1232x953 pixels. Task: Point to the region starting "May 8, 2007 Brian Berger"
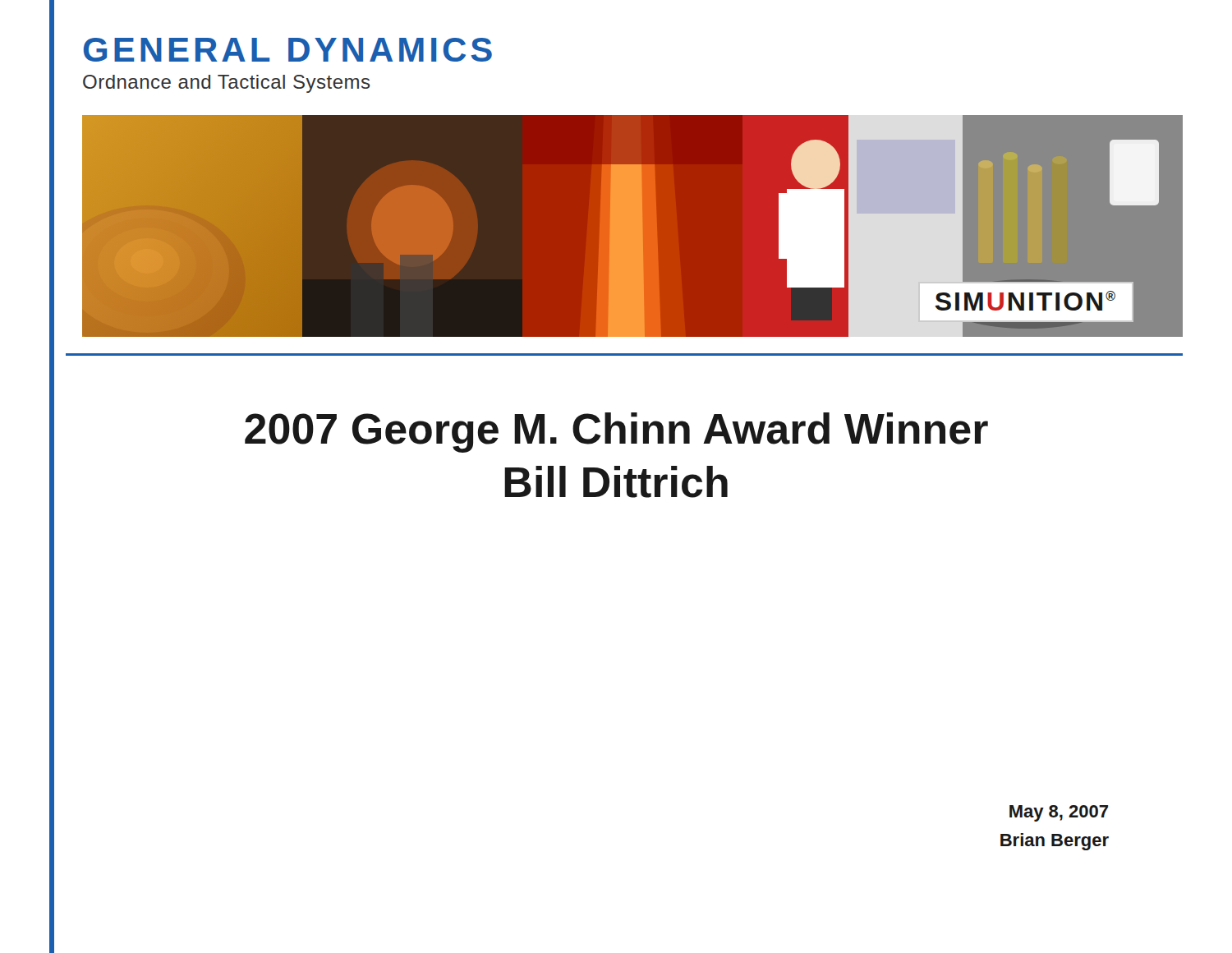(x=1054, y=826)
